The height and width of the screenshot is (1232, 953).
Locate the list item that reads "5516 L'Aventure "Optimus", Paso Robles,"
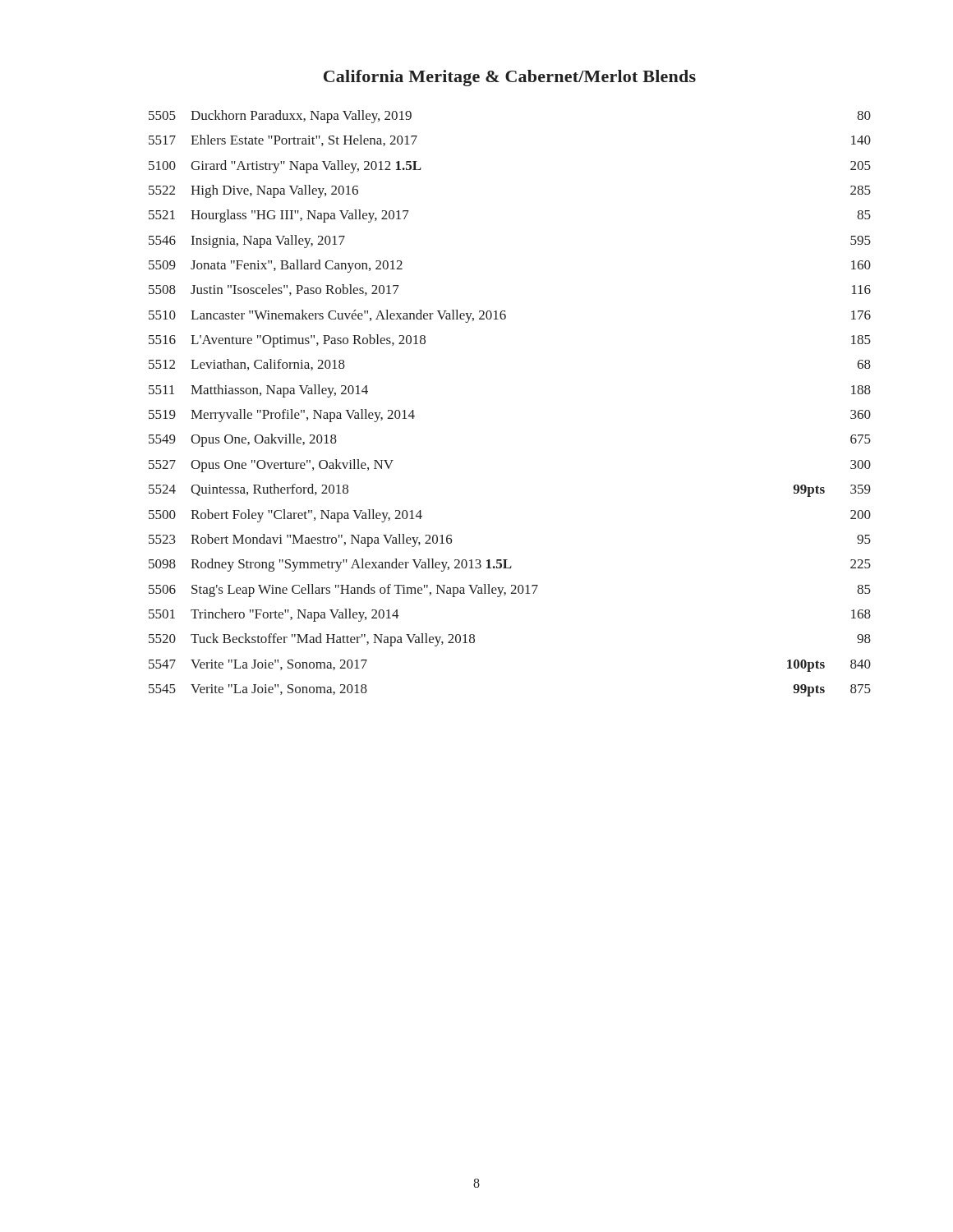tap(166, 340)
